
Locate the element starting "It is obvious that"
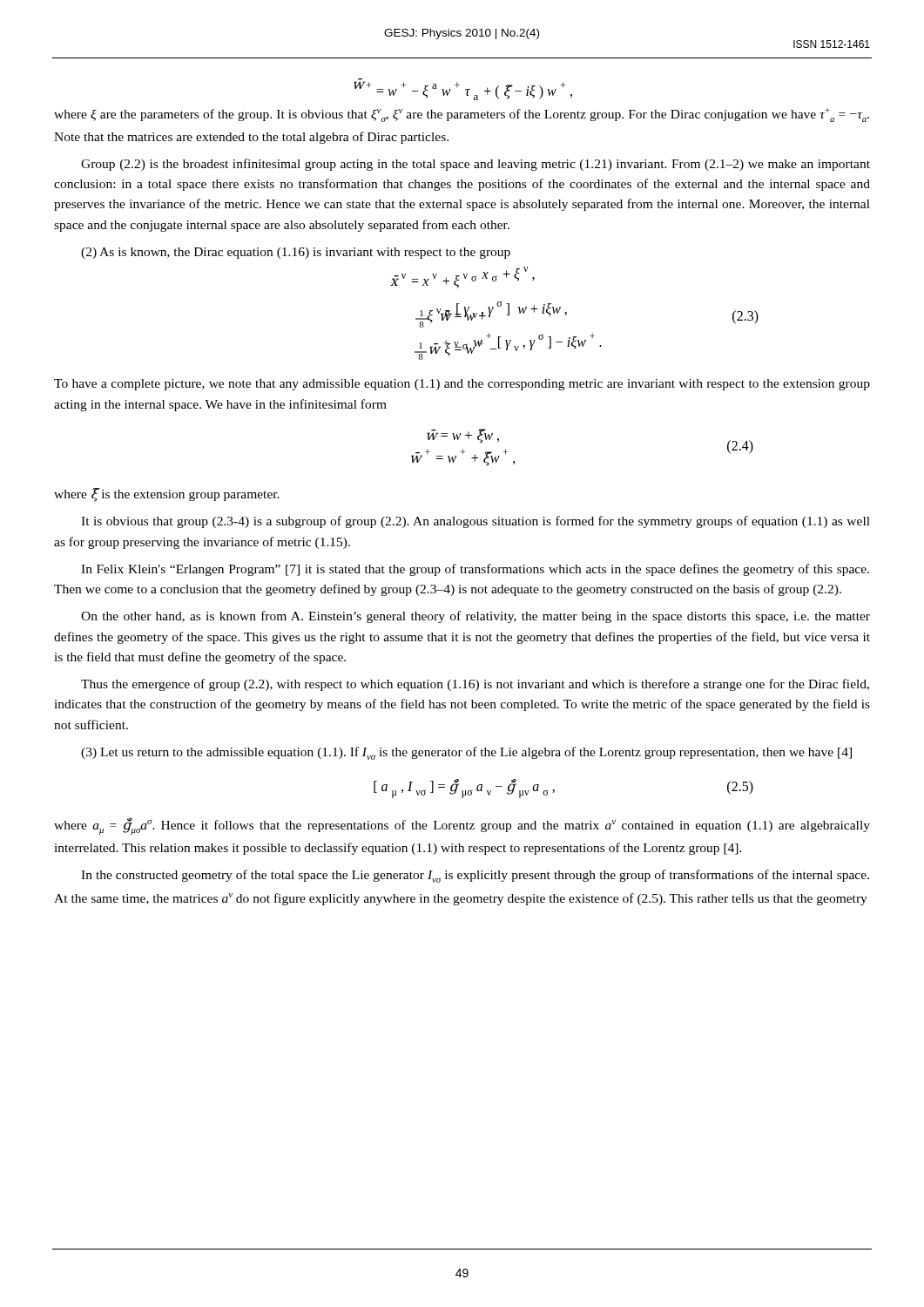[462, 531]
